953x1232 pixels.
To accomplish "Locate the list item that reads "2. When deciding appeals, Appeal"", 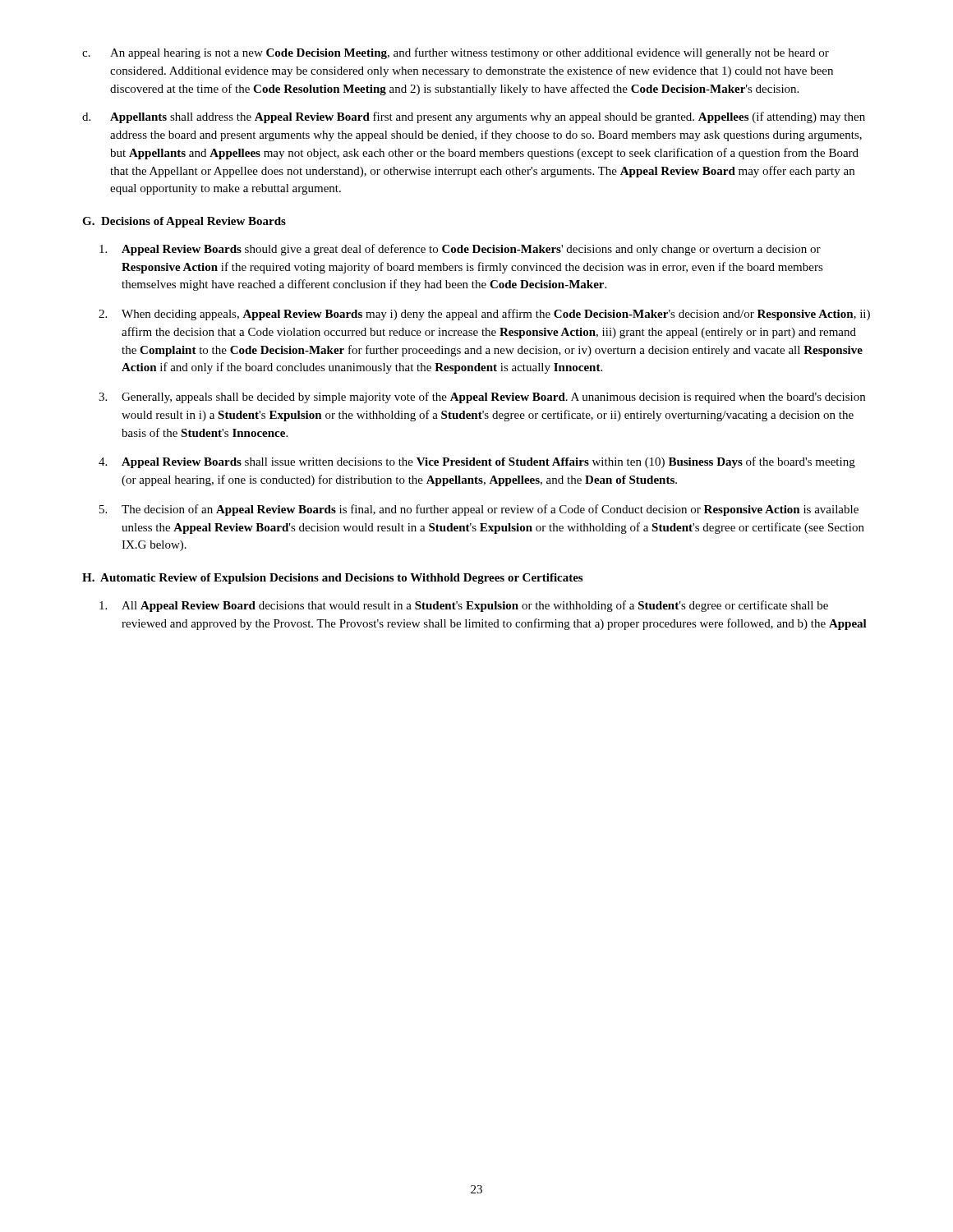I will (x=485, y=341).
